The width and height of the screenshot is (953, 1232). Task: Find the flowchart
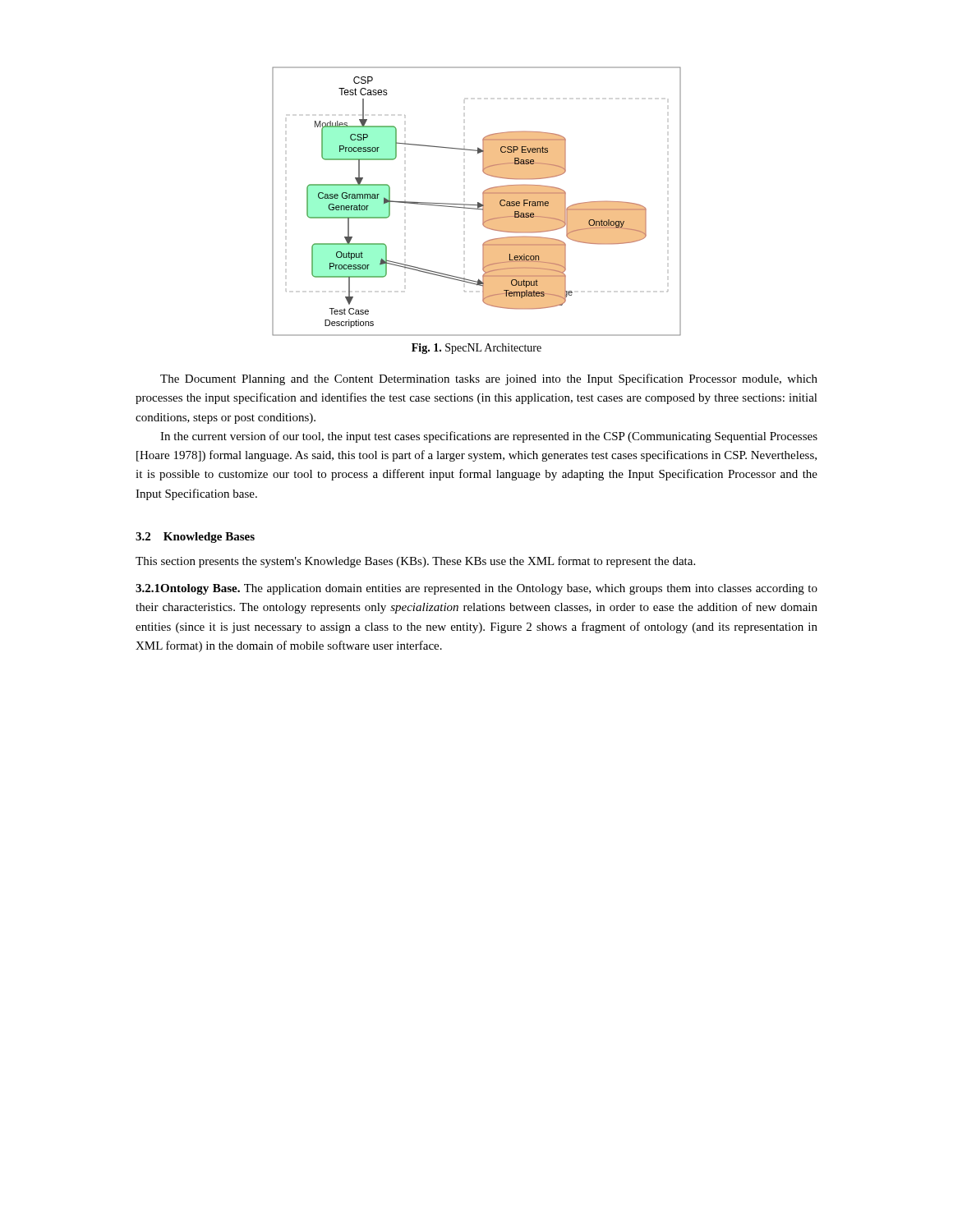(x=476, y=201)
